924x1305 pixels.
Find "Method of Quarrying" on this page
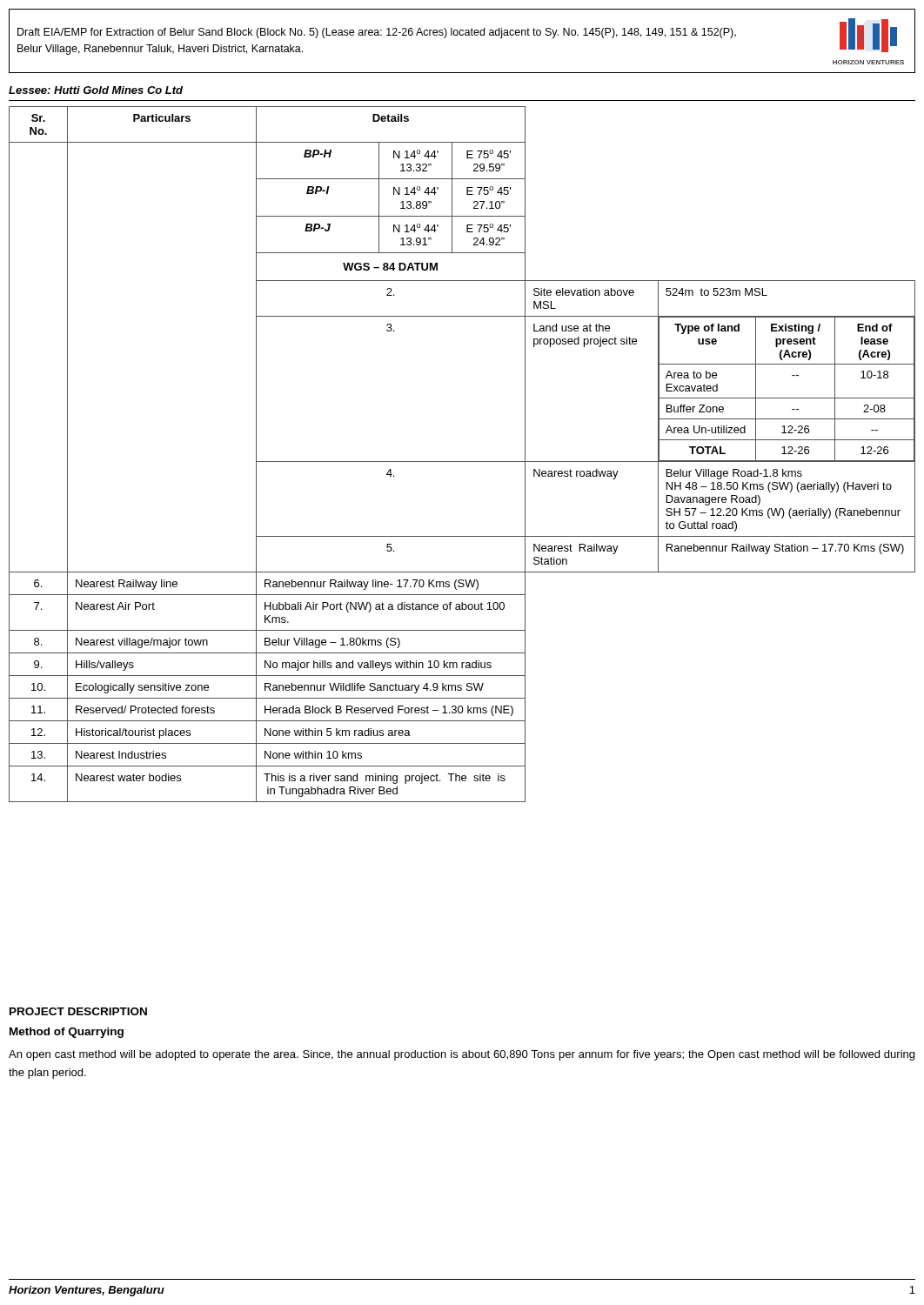pos(66,1031)
